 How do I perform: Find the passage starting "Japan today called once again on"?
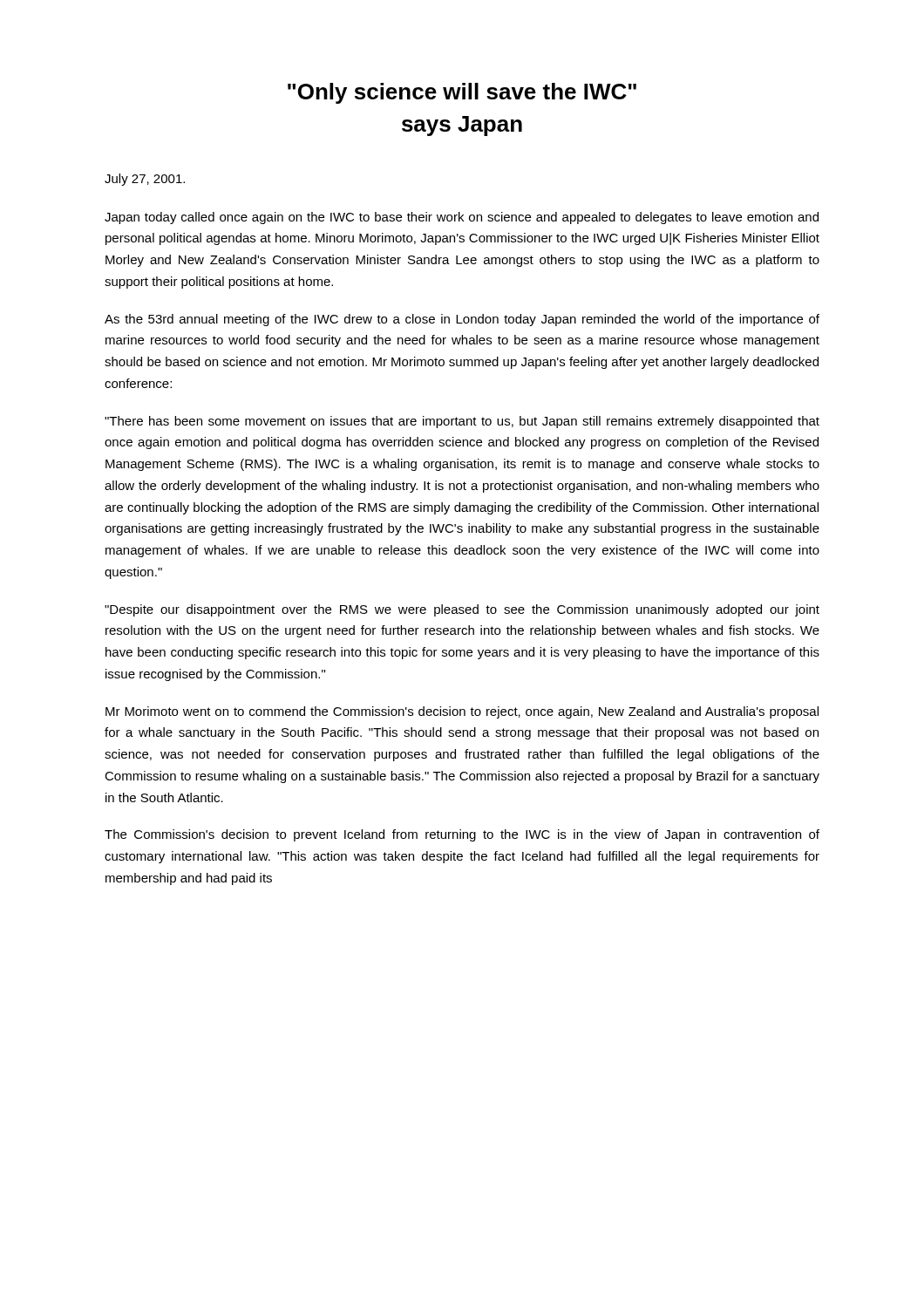pos(462,249)
